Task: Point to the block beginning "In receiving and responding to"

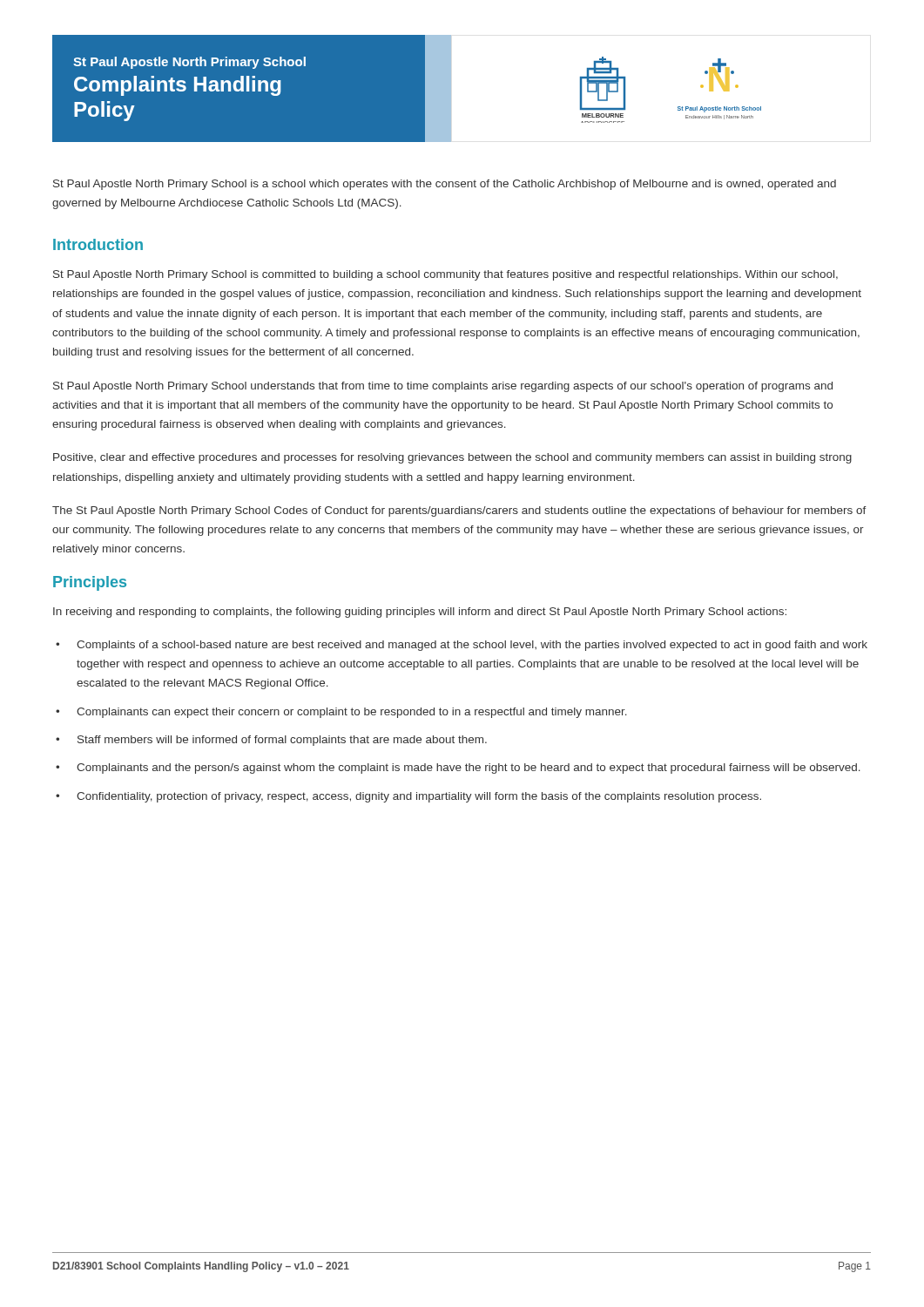Action: pyautogui.click(x=420, y=611)
